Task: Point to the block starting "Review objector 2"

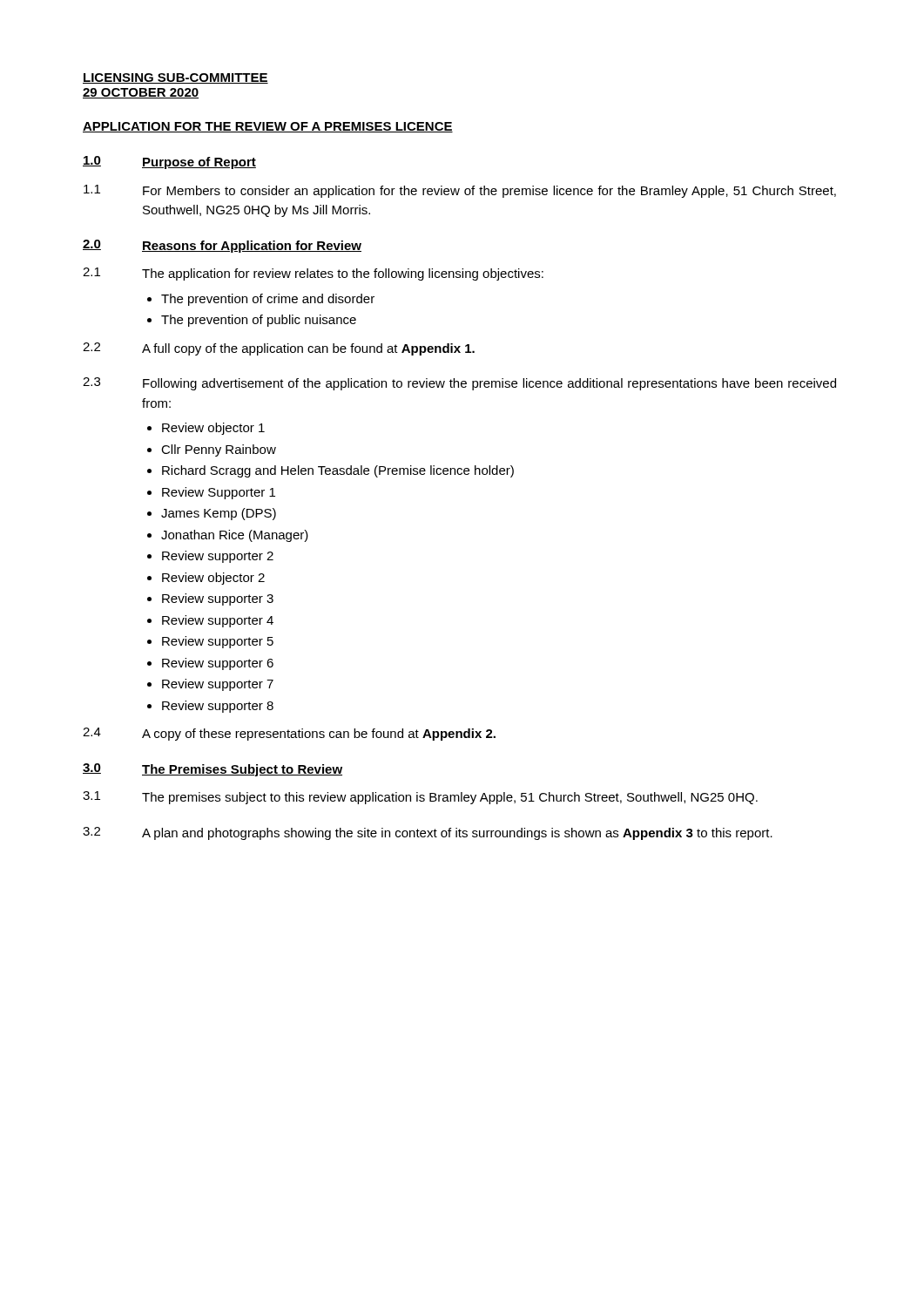Action: coord(213,577)
